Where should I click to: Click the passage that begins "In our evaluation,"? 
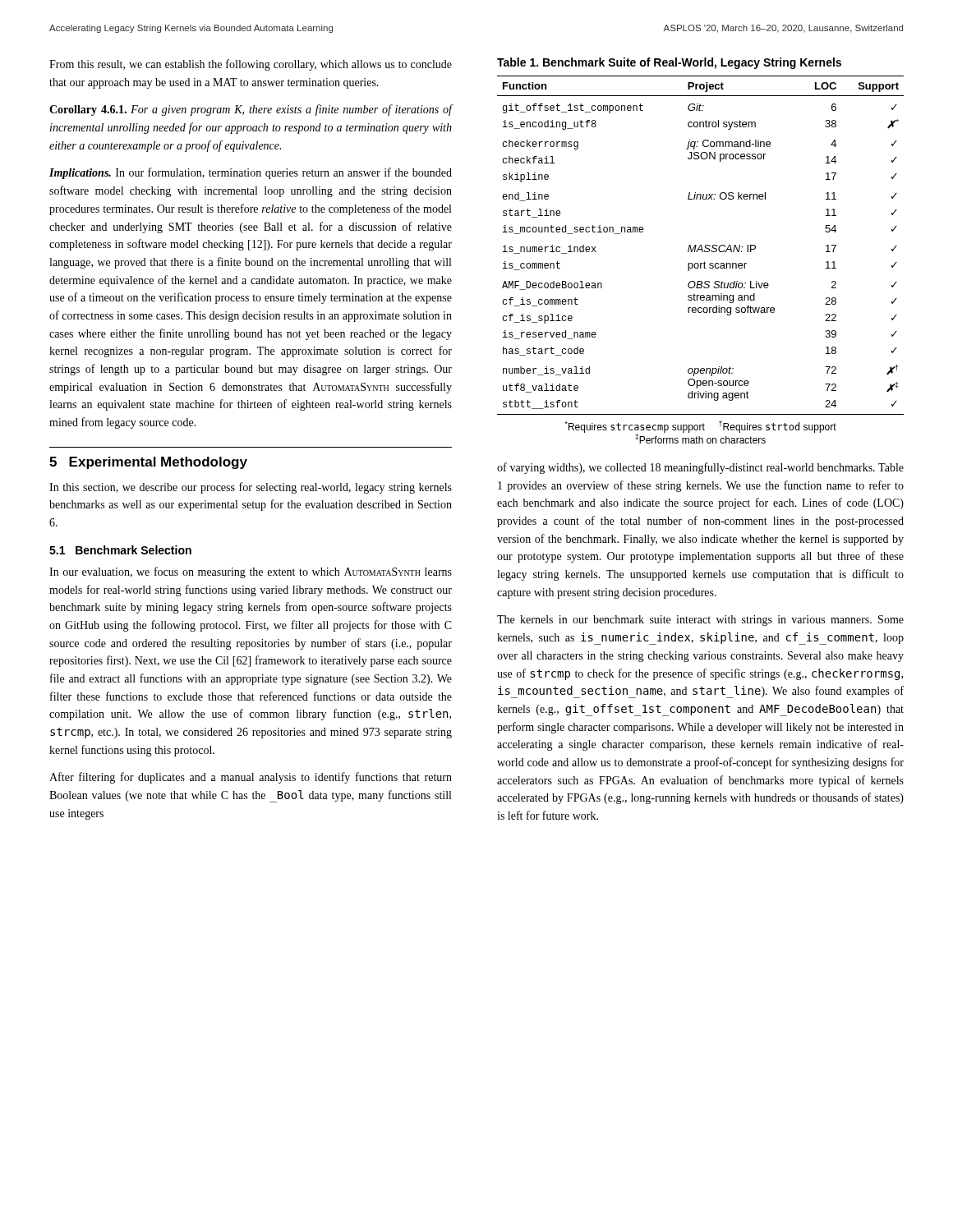(x=251, y=661)
